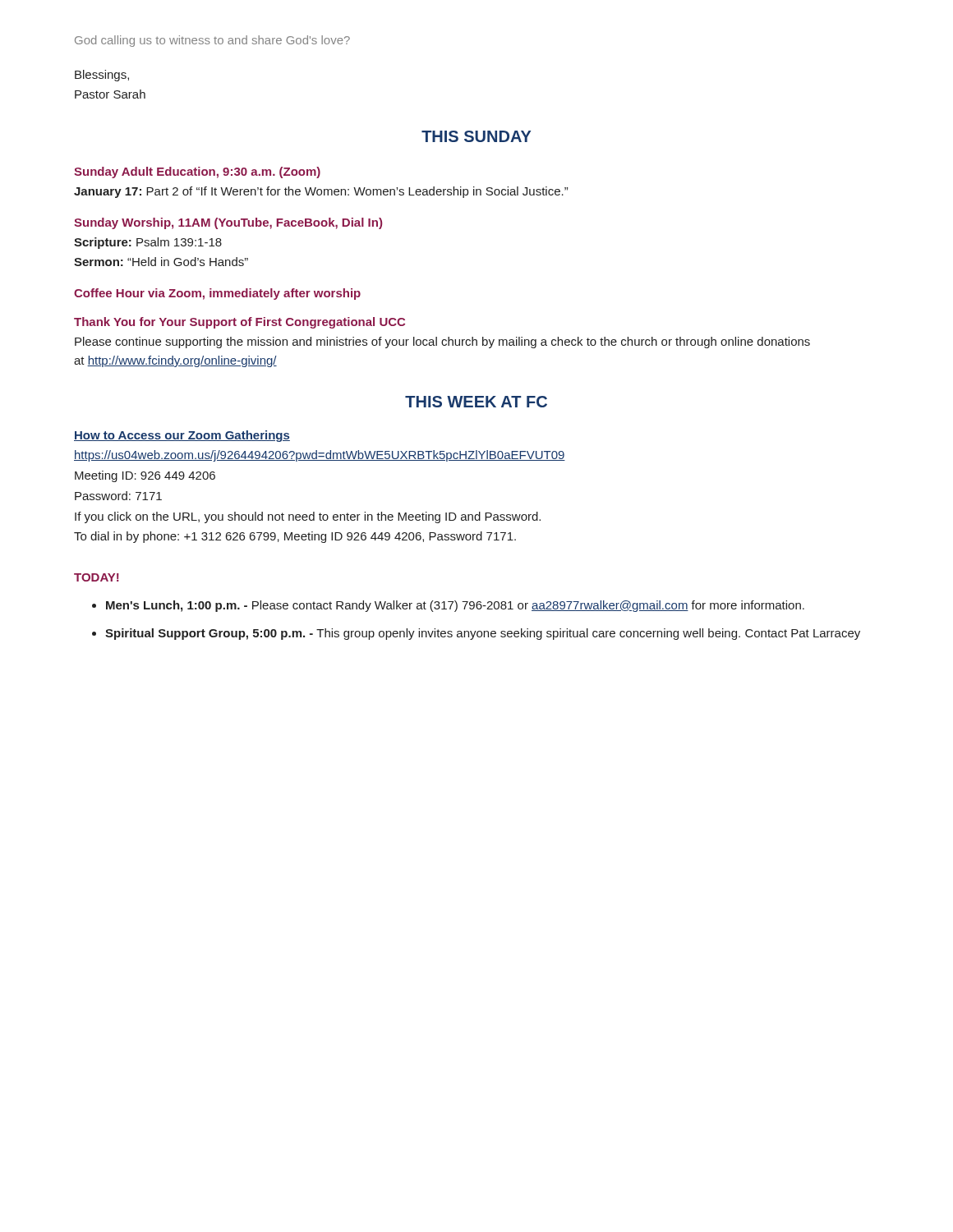Locate the text block with the text "God calling us"
The width and height of the screenshot is (953, 1232).
point(212,40)
